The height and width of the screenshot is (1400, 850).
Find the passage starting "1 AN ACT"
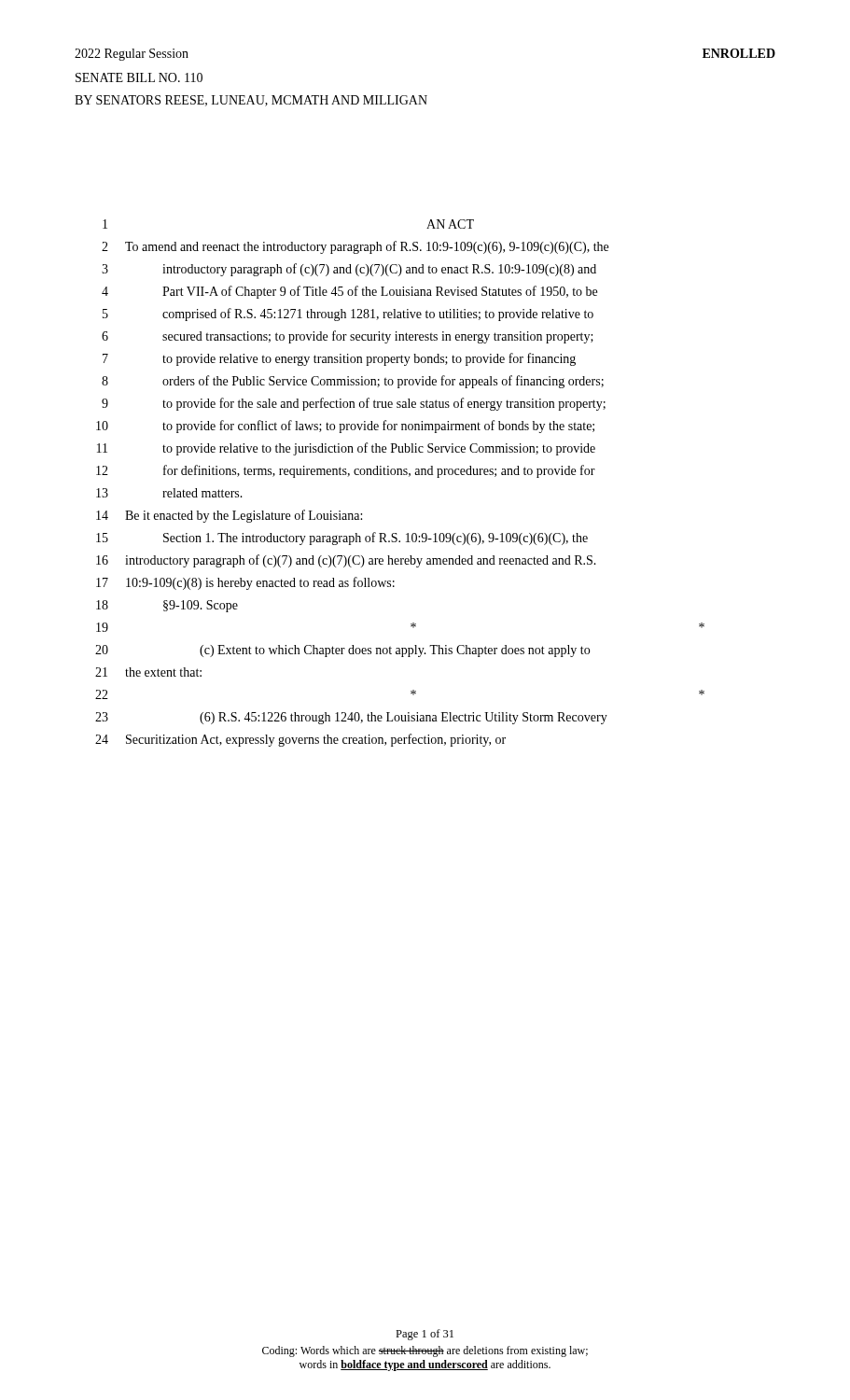pos(425,225)
